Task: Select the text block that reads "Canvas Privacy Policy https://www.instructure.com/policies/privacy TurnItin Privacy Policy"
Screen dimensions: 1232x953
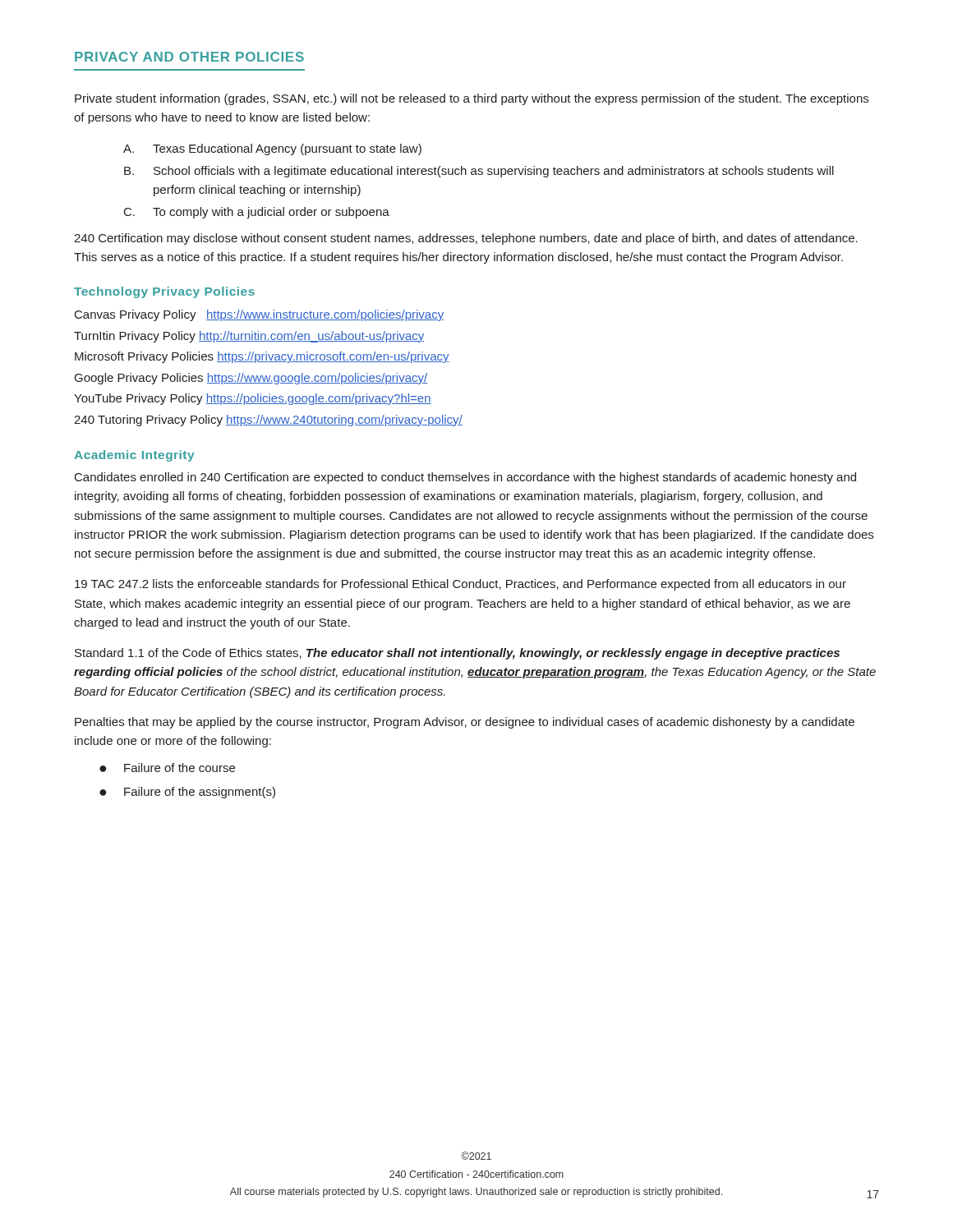Action: [268, 367]
